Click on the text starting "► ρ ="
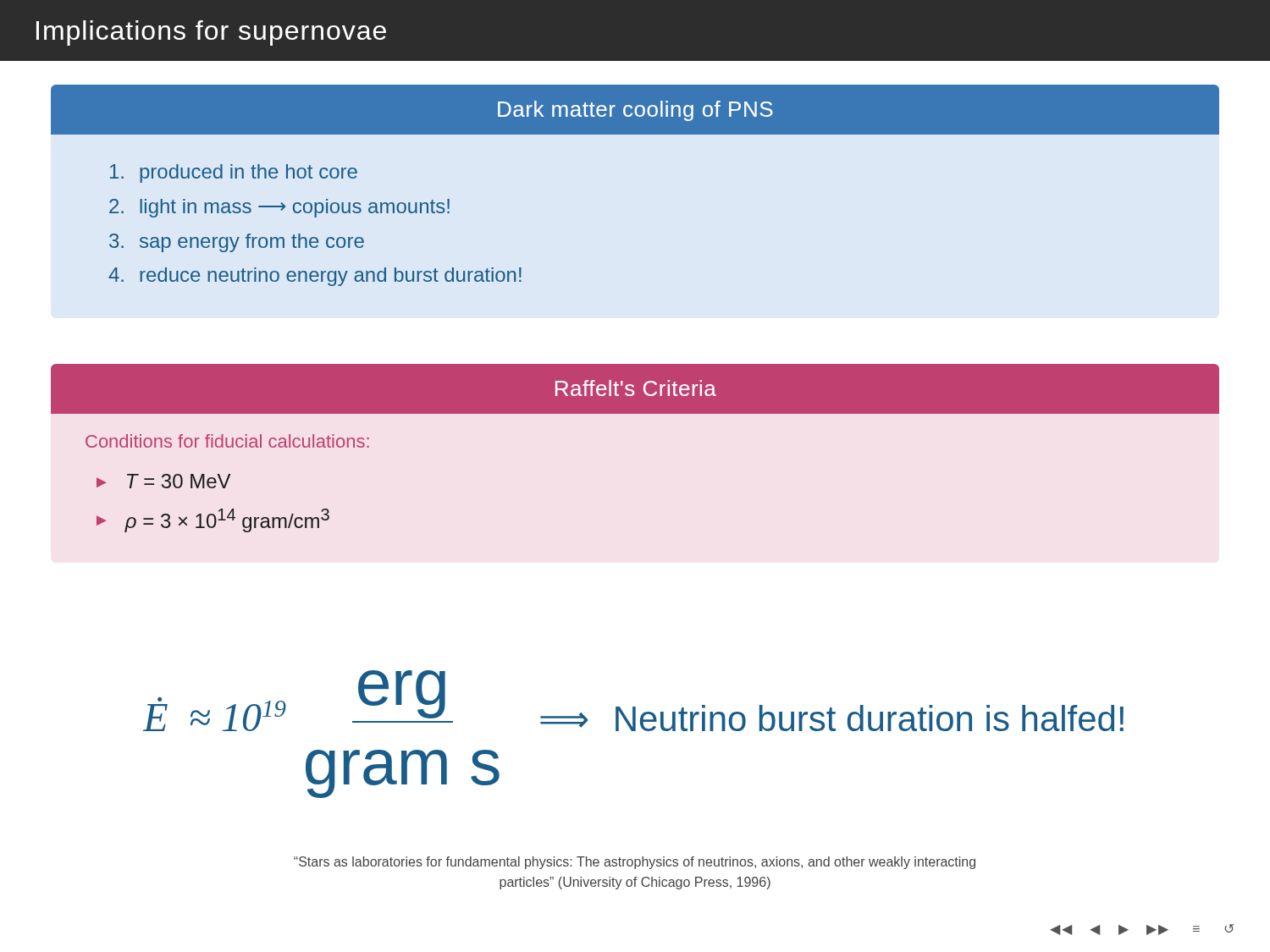The image size is (1270, 952). (212, 519)
